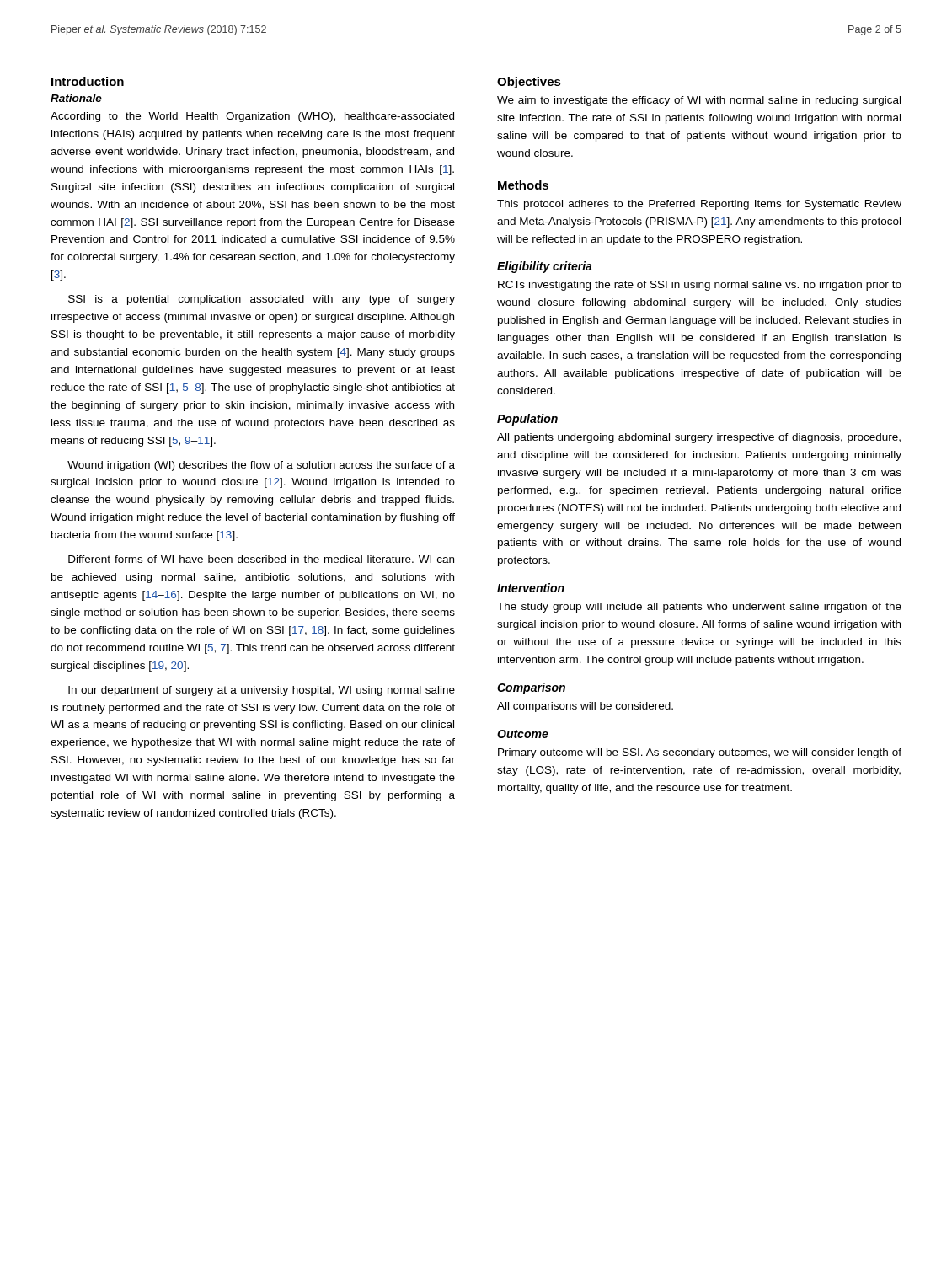Point to the block beginning "The study group will include all patients who"
The image size is (952, 1264).
(699, 634)
